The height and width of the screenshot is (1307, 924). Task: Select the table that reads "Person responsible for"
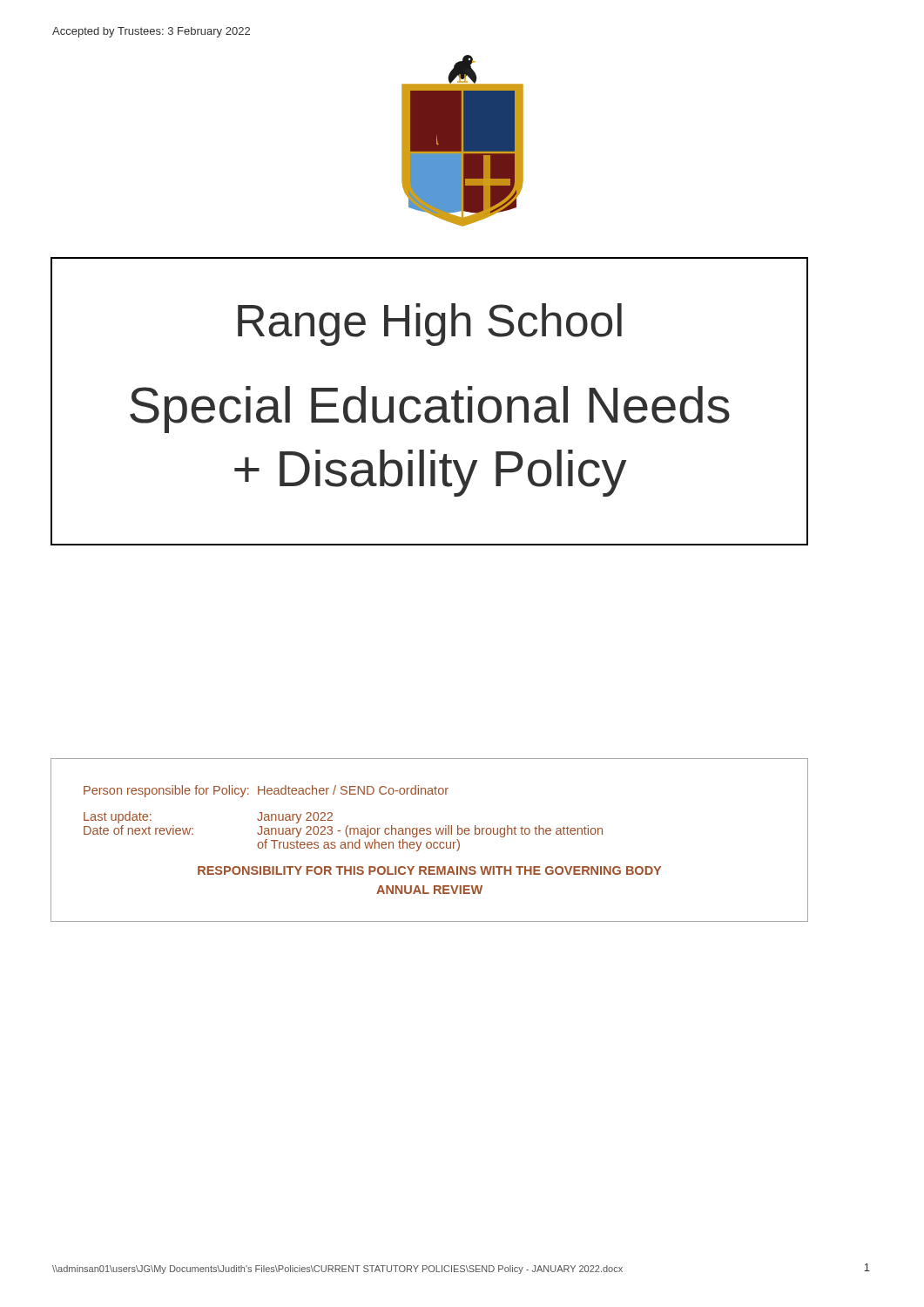pyautogui.click(x=429, y=840)
